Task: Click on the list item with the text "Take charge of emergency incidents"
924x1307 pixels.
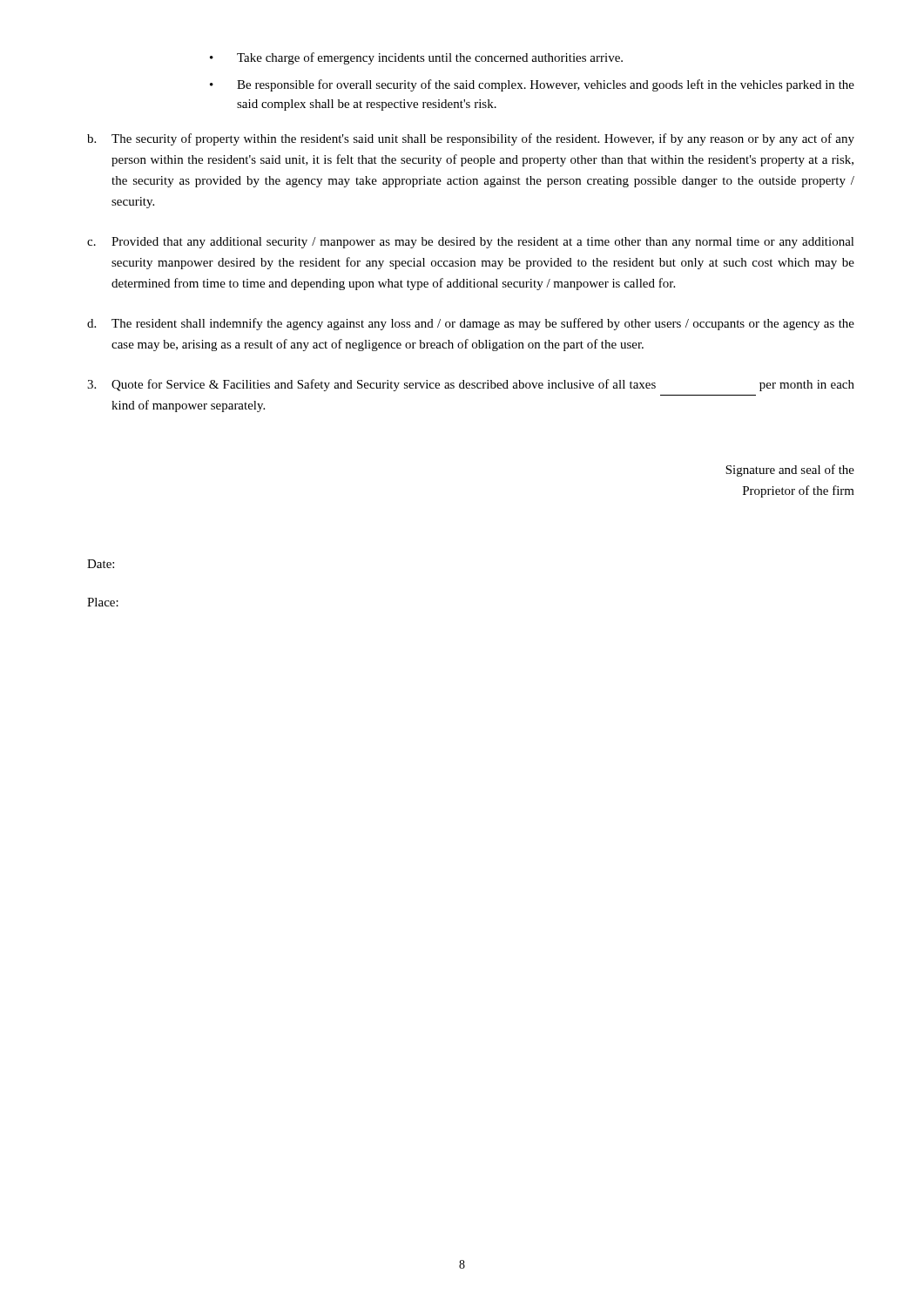Action: pos(546,58)
